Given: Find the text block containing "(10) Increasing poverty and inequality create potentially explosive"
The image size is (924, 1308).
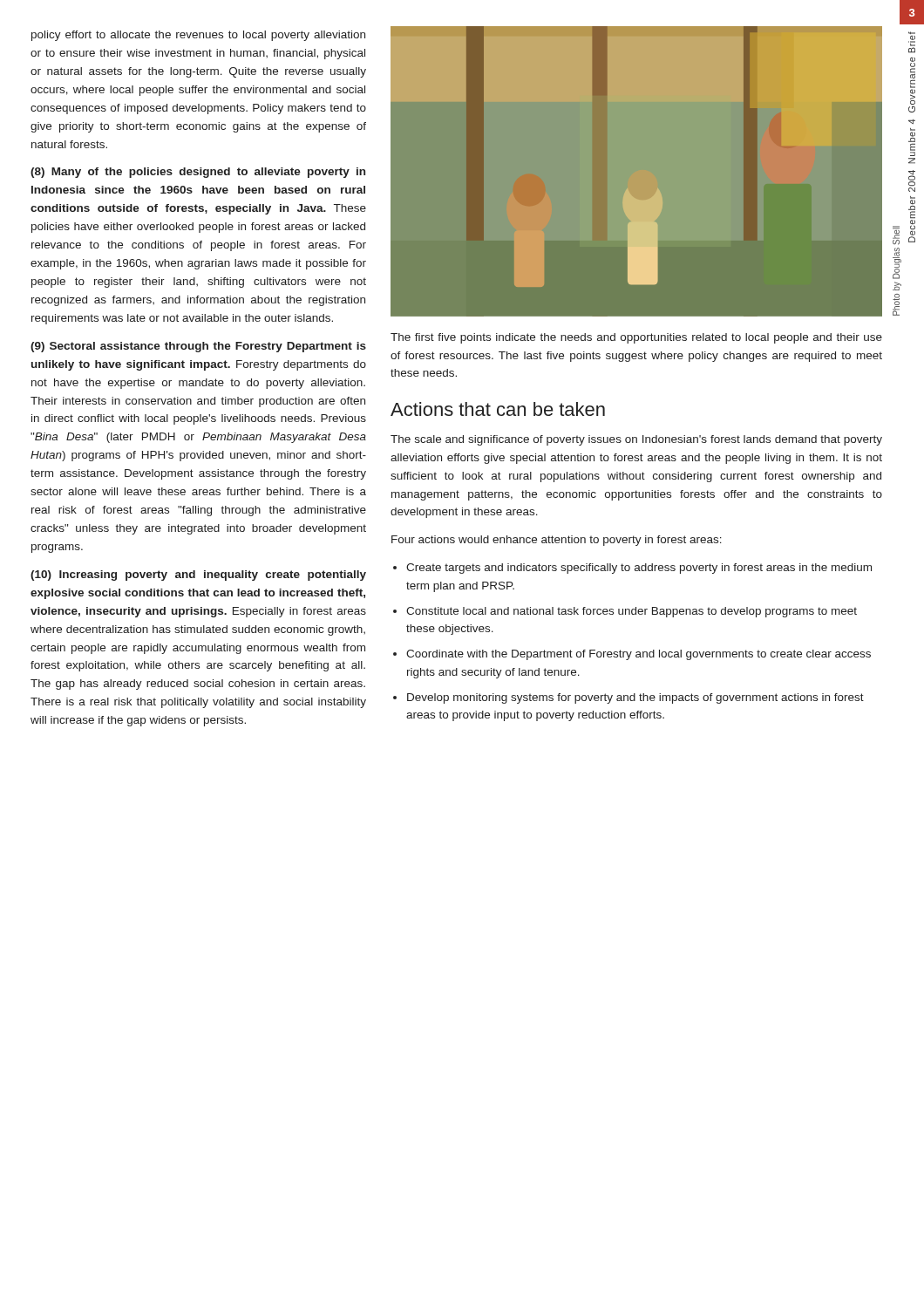Looking at the screenshot, I should coord(198,648).
